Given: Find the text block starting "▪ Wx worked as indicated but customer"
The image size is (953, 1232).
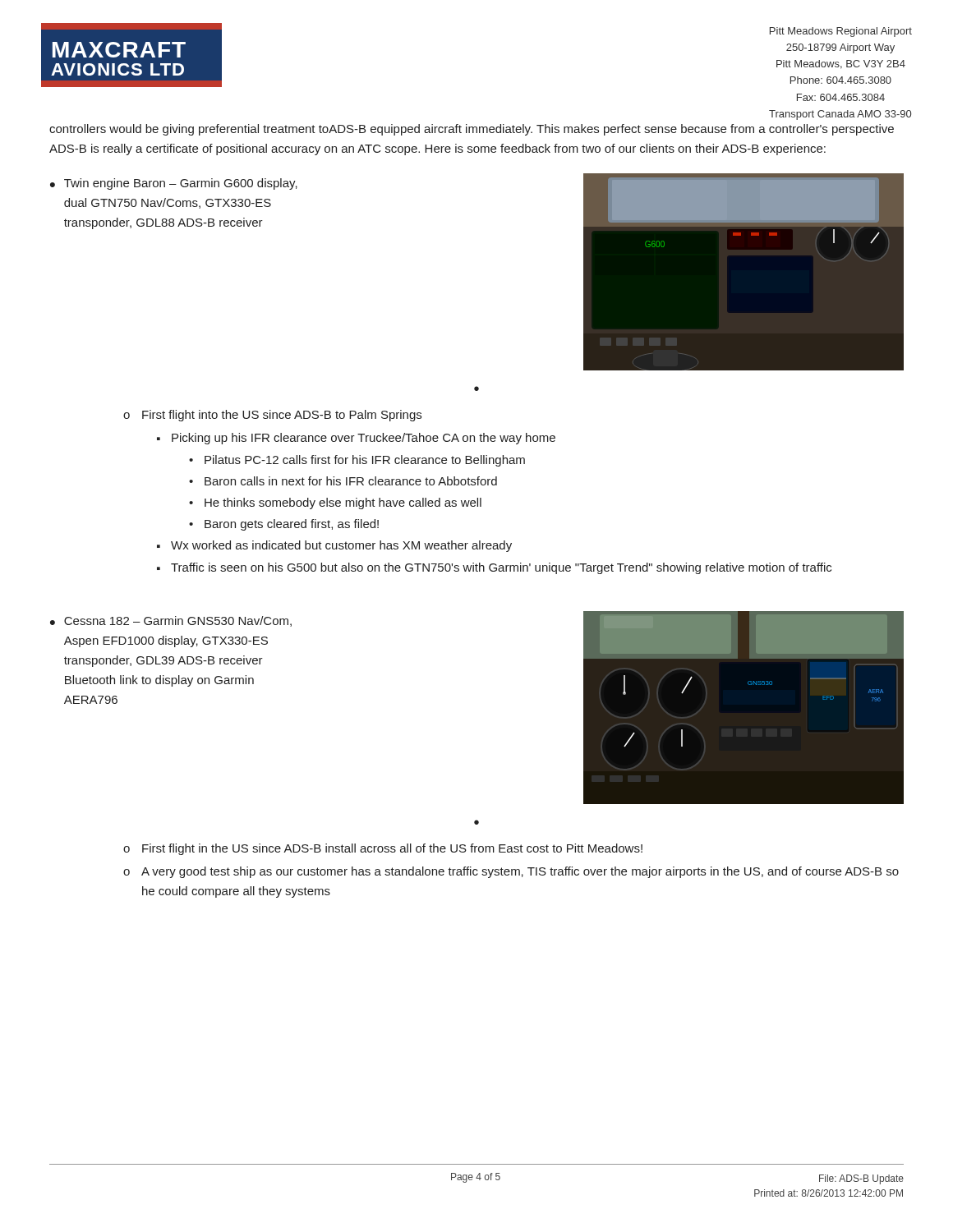Looking at the screenshot, I should tap(334, 546).
